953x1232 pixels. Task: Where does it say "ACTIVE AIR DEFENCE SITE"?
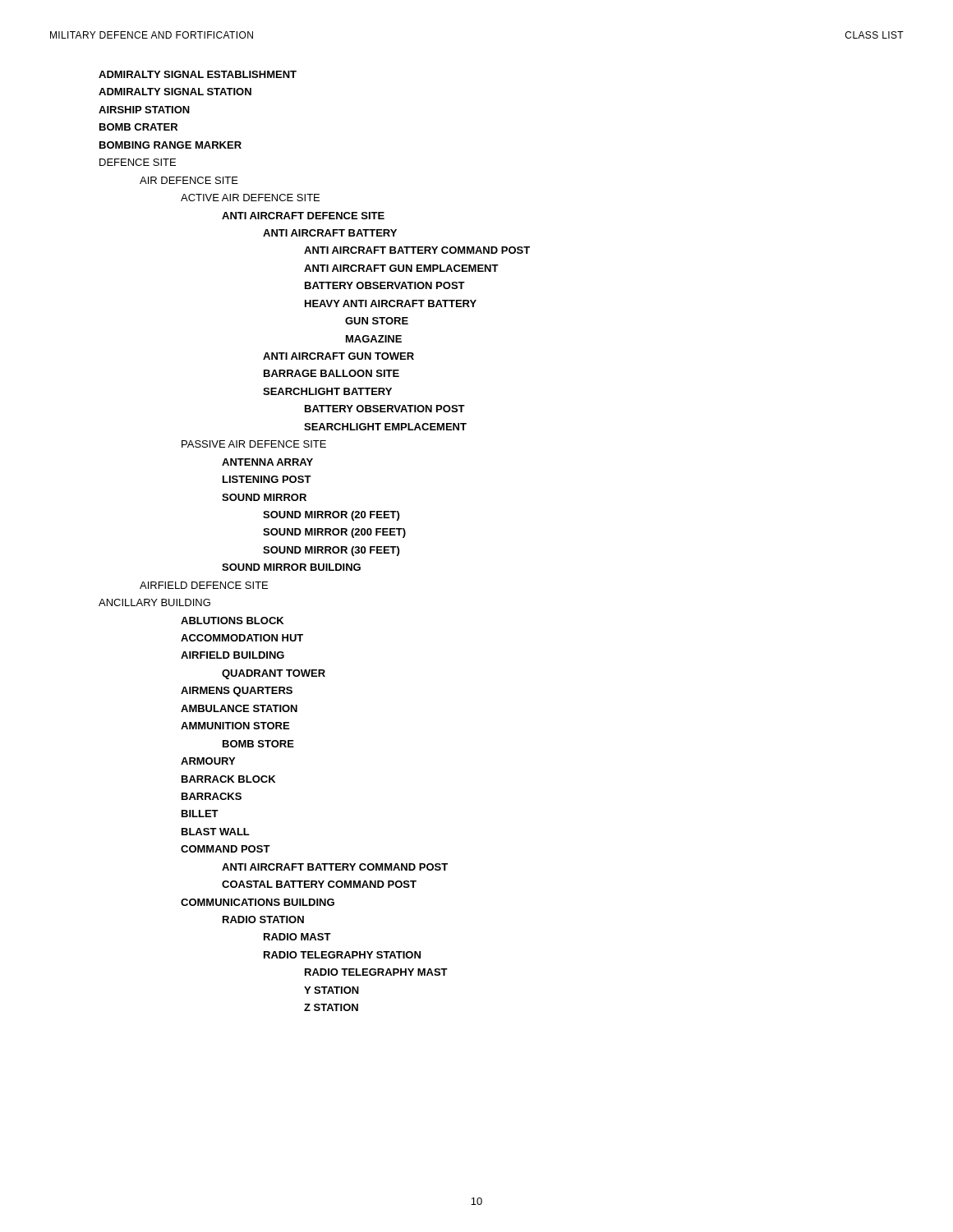tap(250, 198)
